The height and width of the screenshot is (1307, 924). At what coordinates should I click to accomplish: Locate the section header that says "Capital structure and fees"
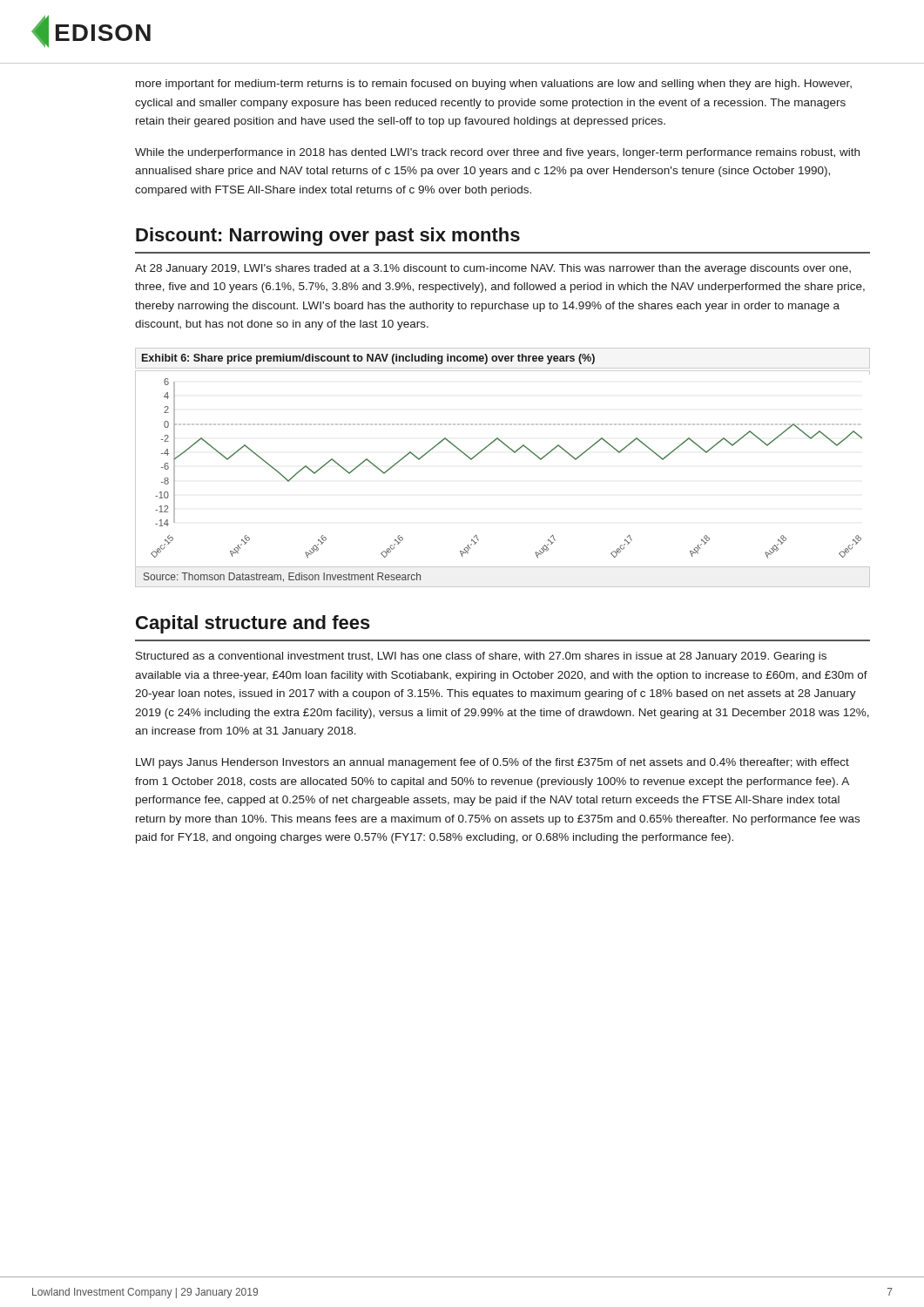tap(253, 623)
